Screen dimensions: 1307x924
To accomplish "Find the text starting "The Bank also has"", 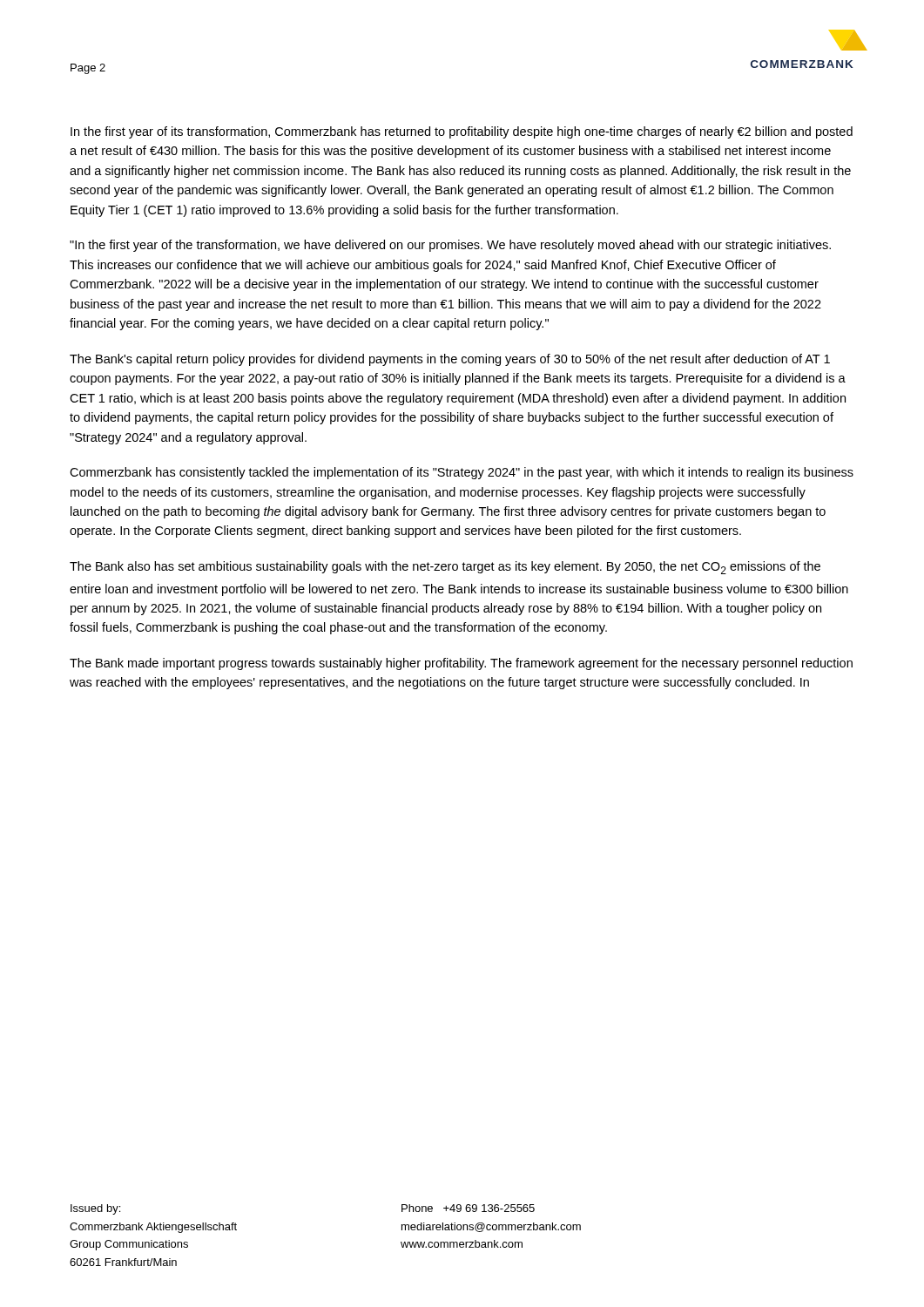I will [462, 597].
